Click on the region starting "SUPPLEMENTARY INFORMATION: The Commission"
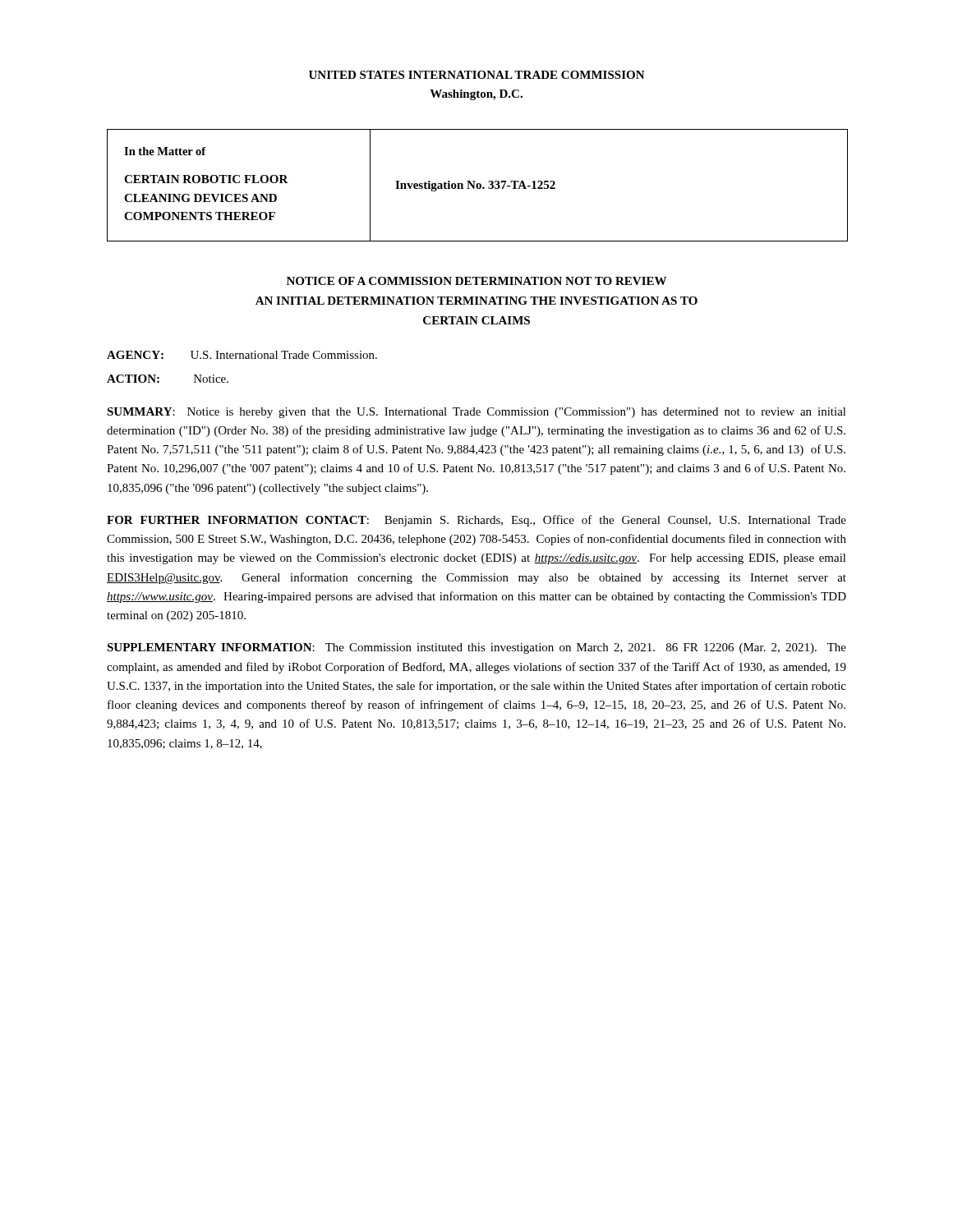 point(476,695)
